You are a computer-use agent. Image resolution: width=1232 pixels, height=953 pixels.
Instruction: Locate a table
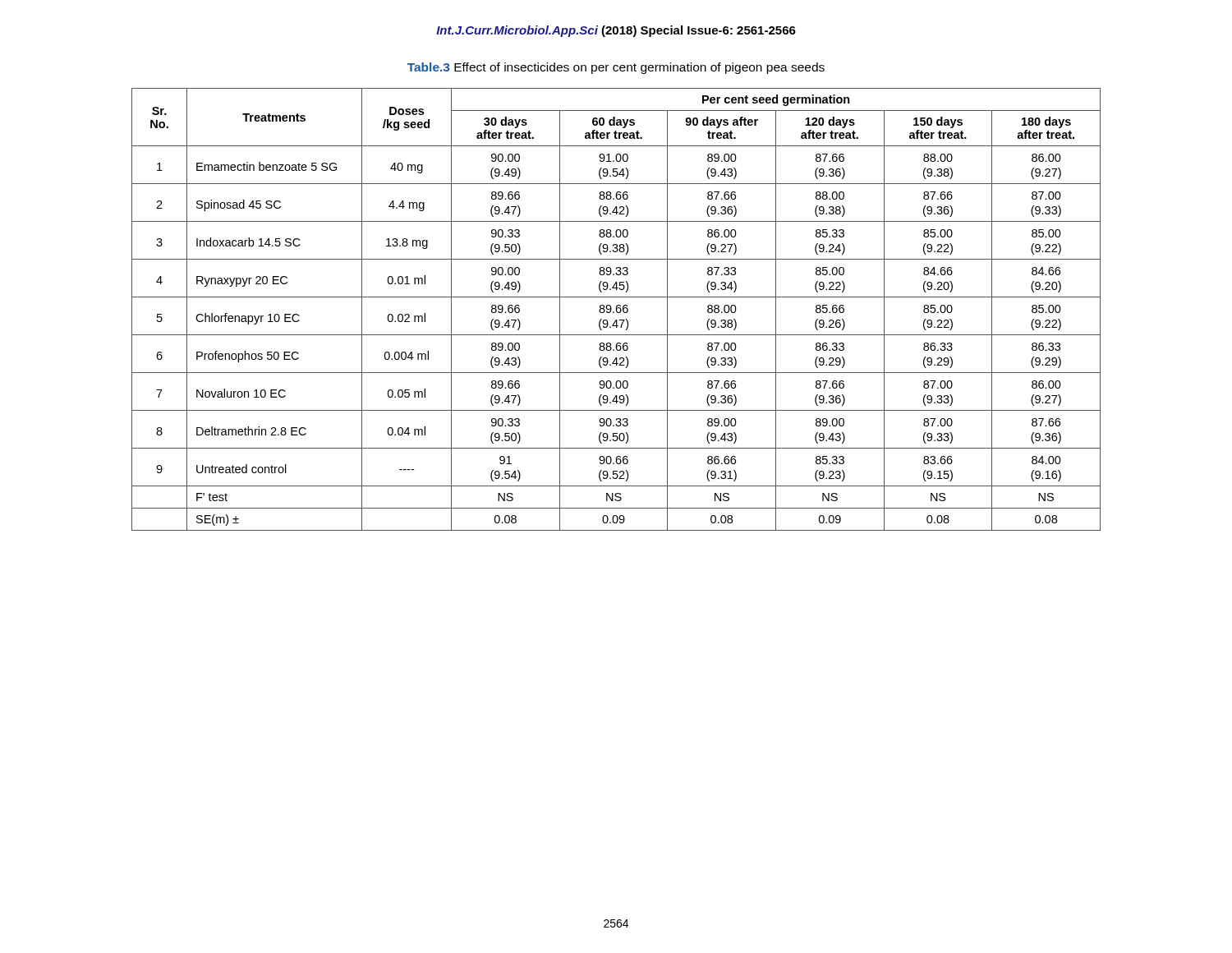[x=616, y=309]
